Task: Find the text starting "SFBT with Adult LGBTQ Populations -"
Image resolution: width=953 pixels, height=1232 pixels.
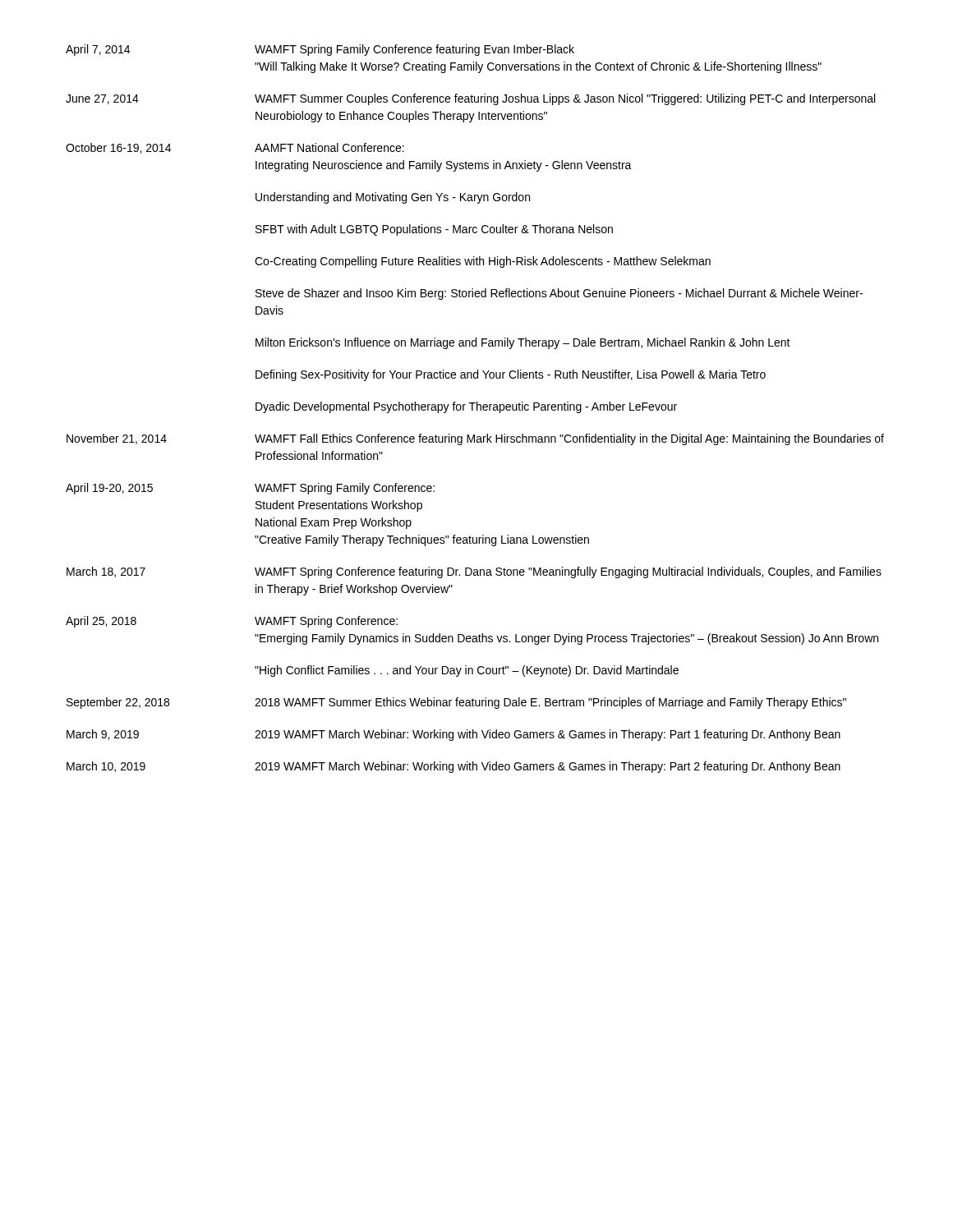Action: pyautogui.click(x=476, y=230)
